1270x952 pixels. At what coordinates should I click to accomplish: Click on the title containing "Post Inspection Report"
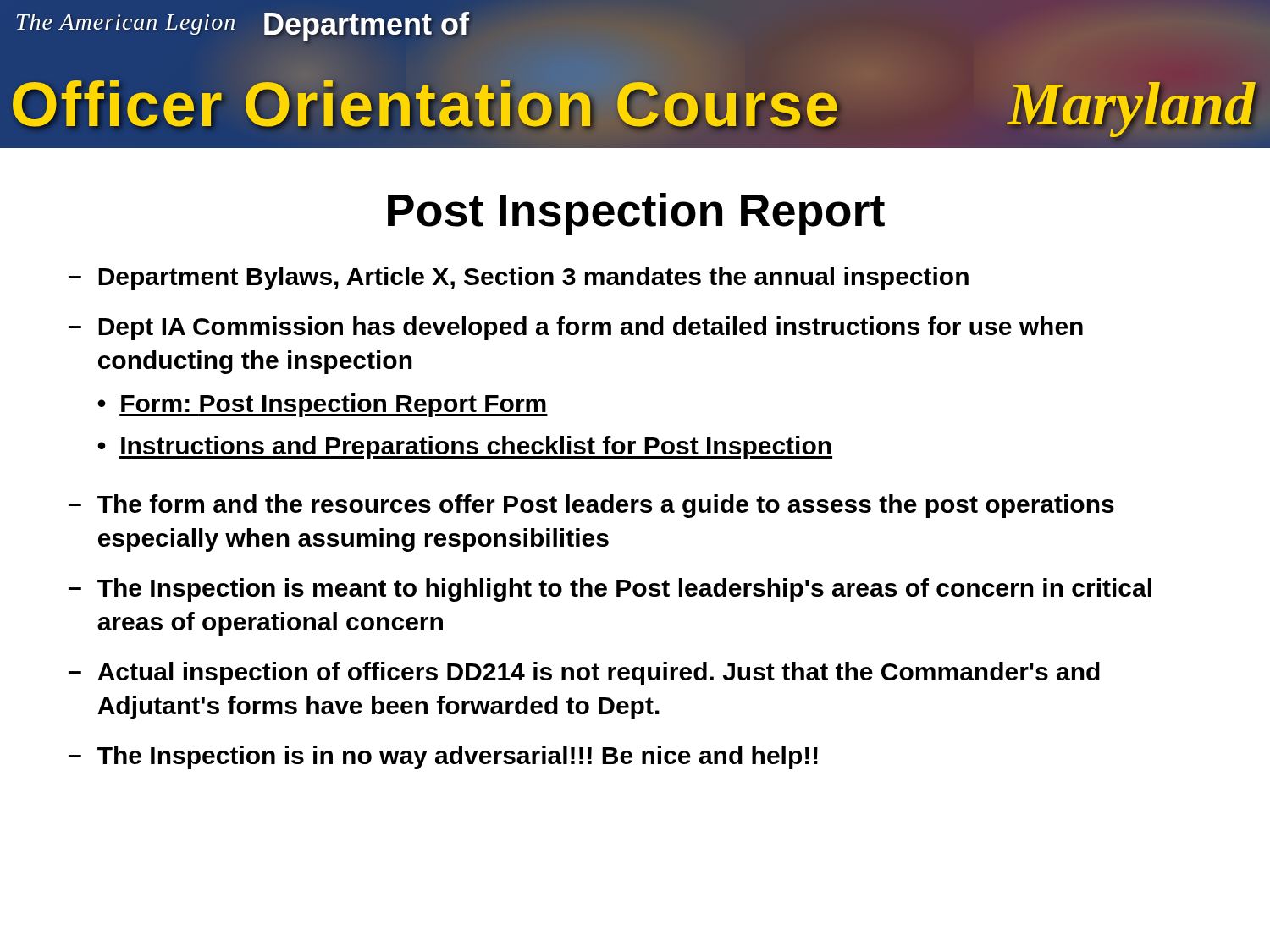(x=635, y=210)
